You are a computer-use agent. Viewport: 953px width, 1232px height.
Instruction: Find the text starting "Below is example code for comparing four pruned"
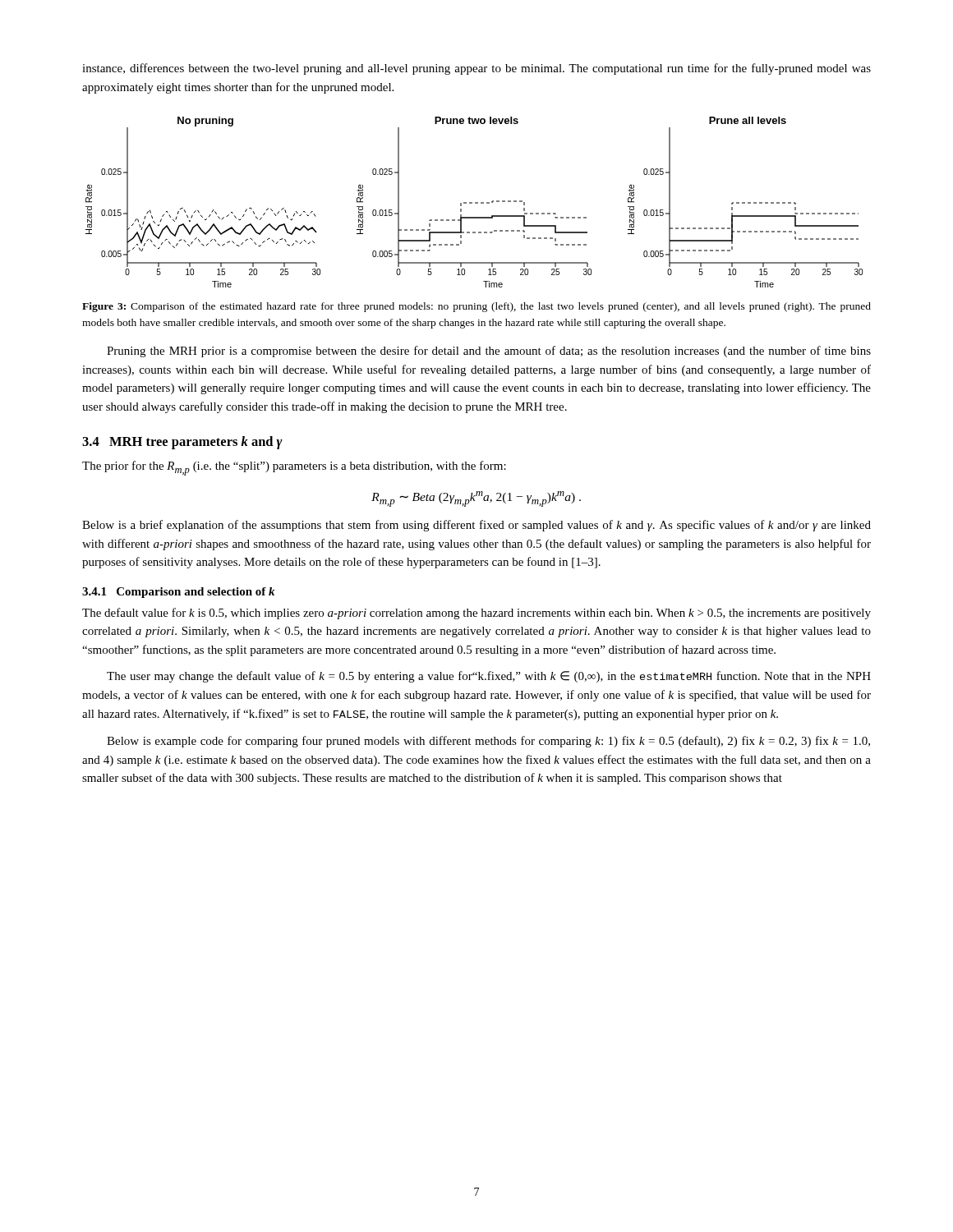pos(476,759)
